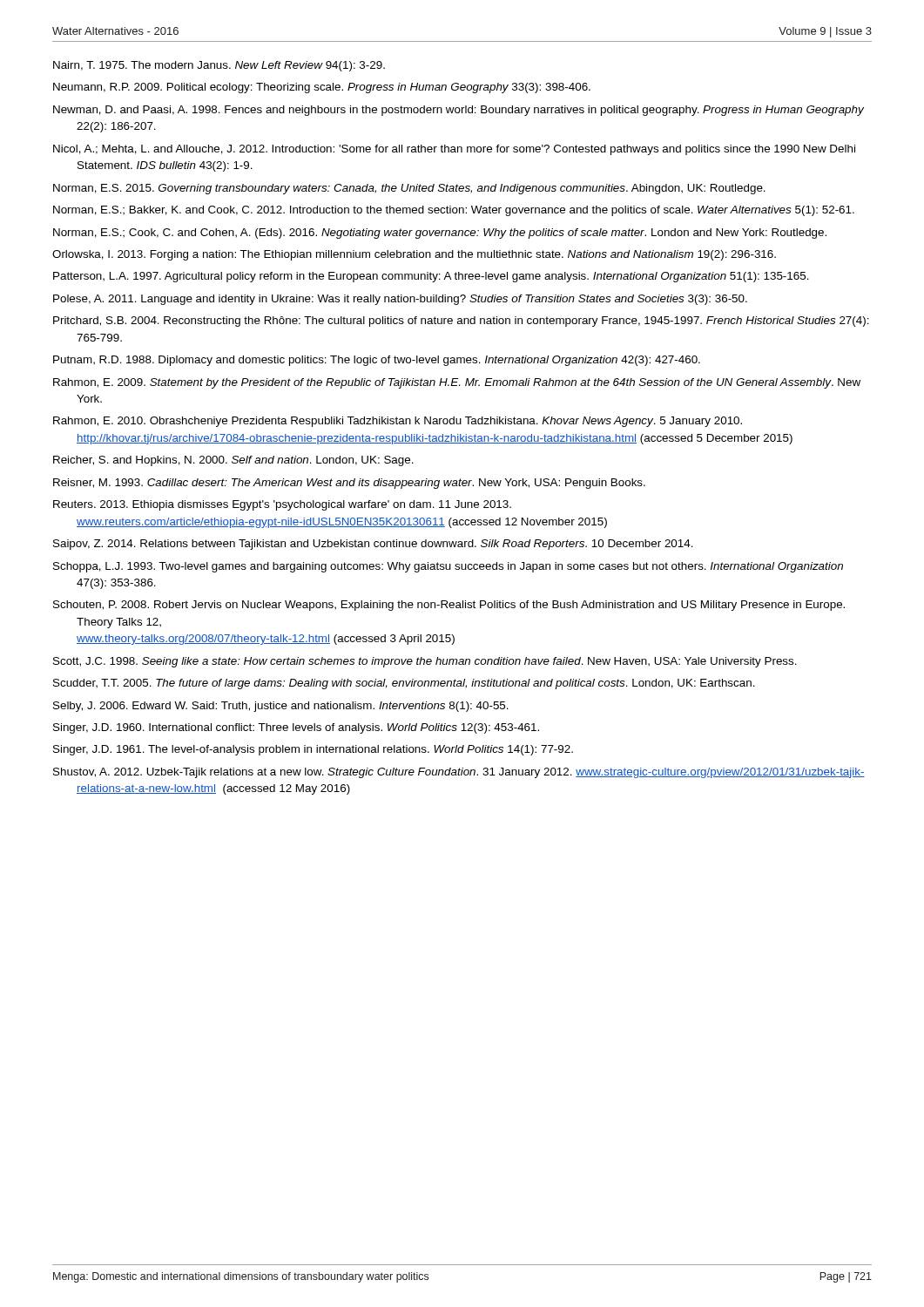Where is the passage that starts "Shustov, A. 2012."?
This screenshot has height=1307, width=924.
[x=458, y=780]
